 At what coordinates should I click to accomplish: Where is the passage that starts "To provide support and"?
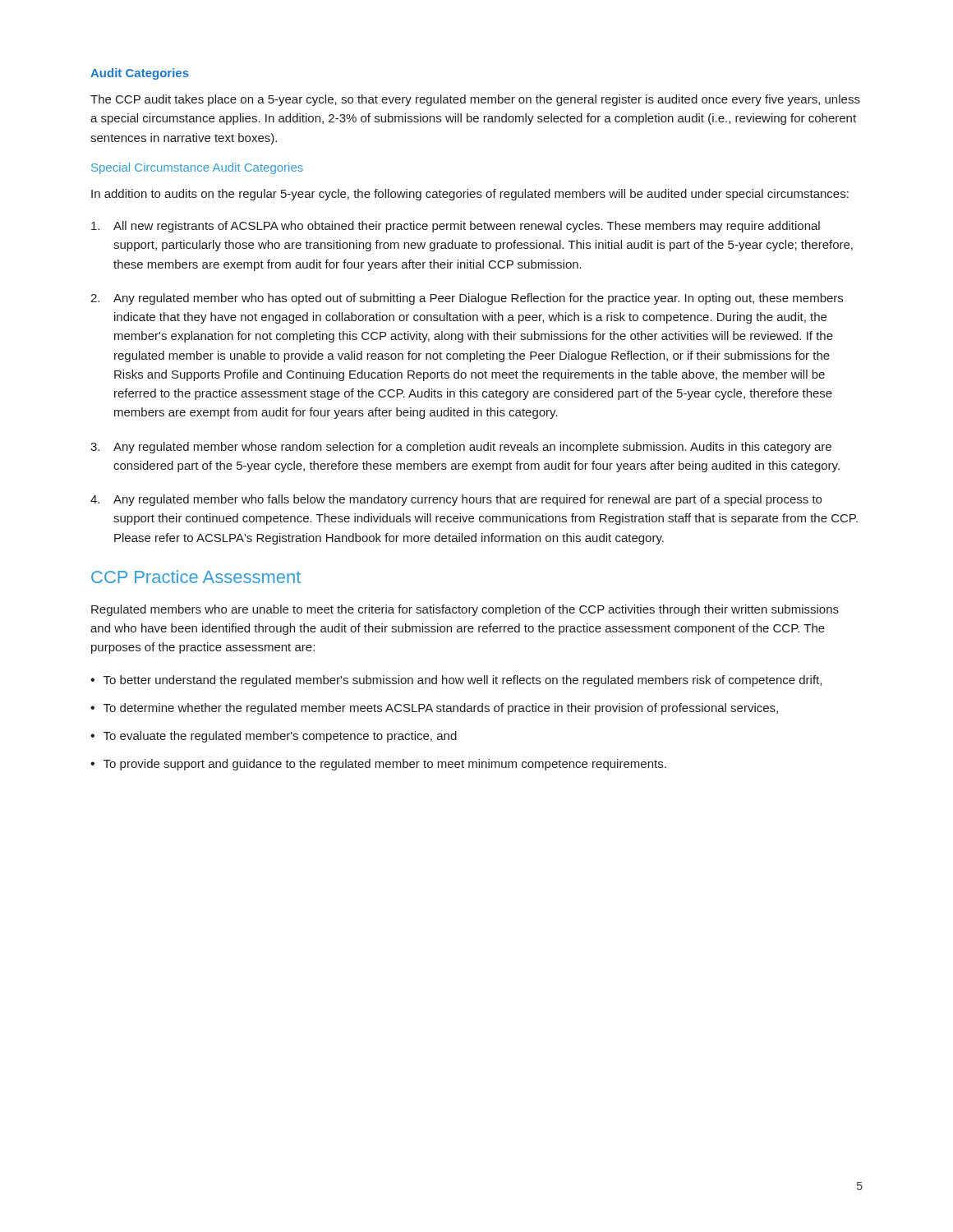[385, 763]
